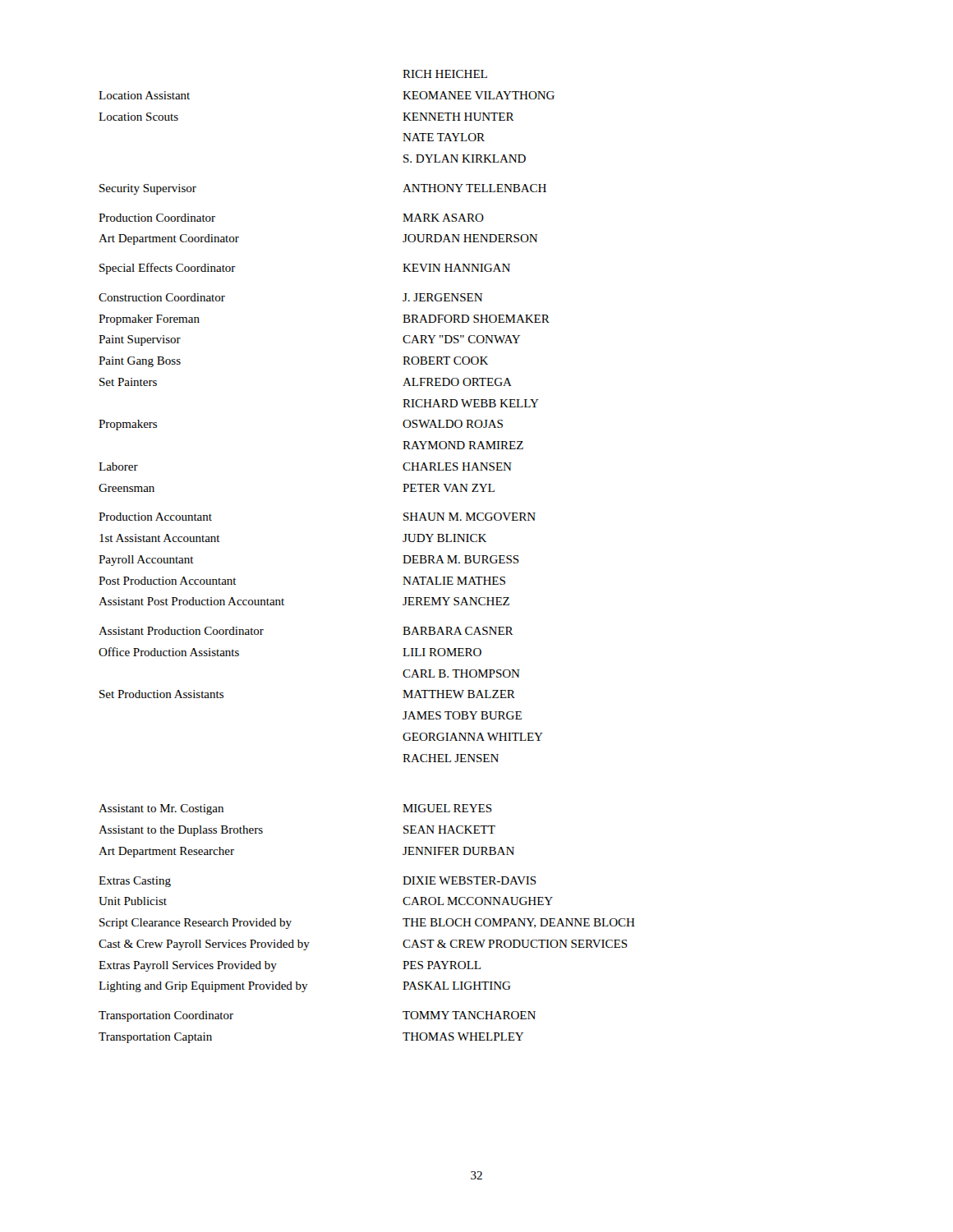Screen dimensions: 1232x953
Task: Select the element starting "ANTHONY TELLENBACH"
Action: [475, 188]
